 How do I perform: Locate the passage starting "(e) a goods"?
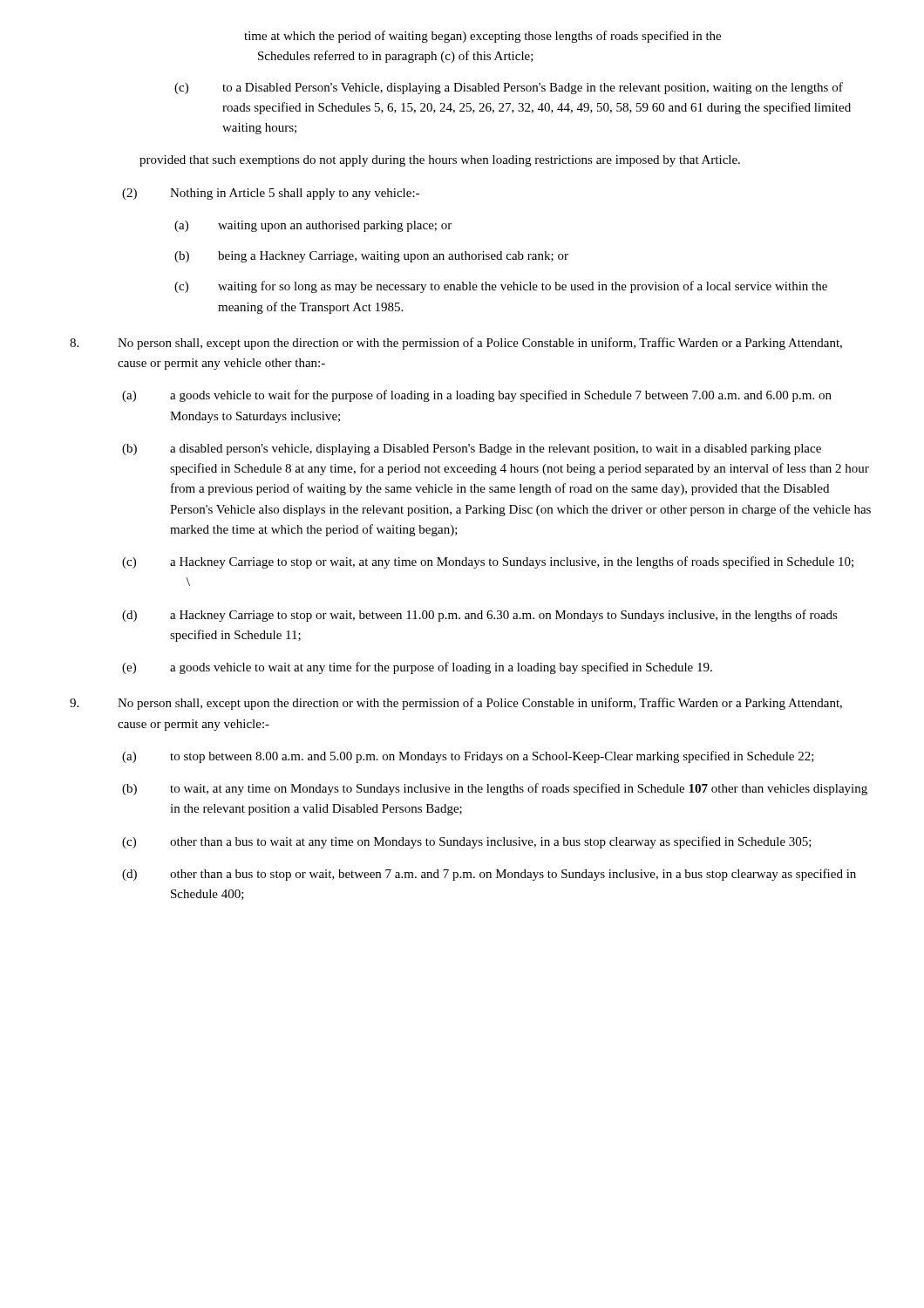point(417,668)
